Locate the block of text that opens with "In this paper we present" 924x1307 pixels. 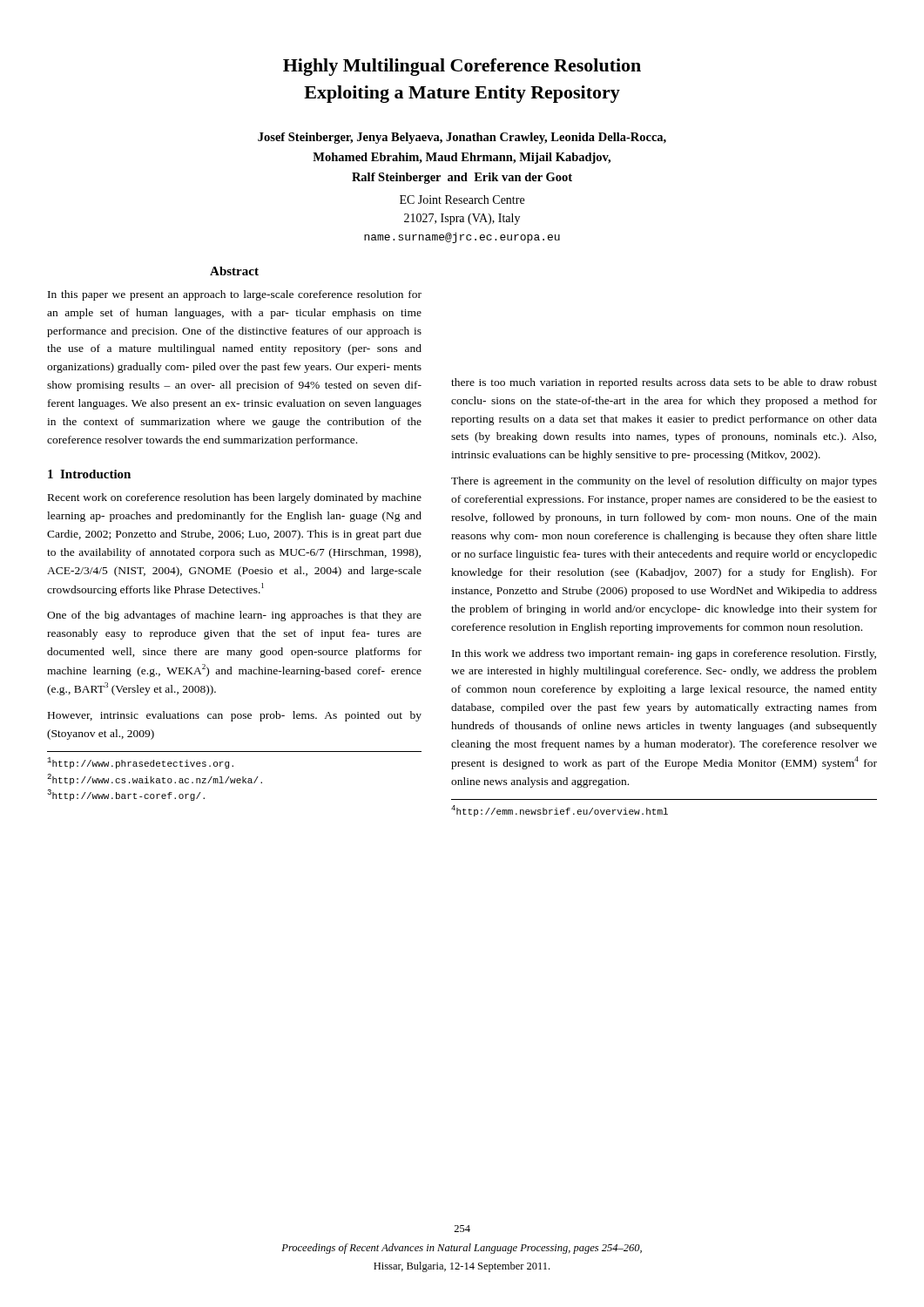[234, 367]
